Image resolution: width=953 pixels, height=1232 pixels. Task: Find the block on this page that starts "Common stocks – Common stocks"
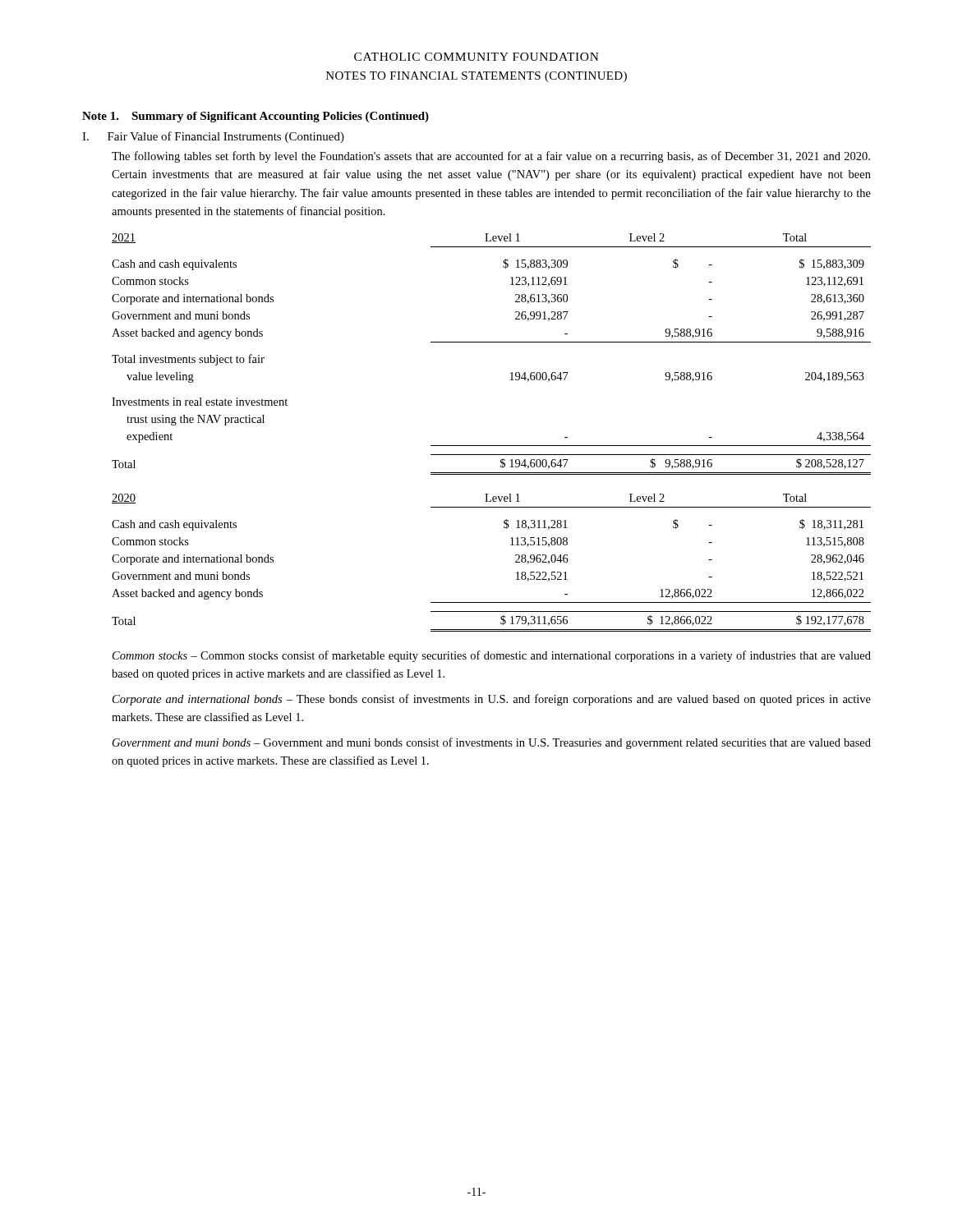coord(491,665)
